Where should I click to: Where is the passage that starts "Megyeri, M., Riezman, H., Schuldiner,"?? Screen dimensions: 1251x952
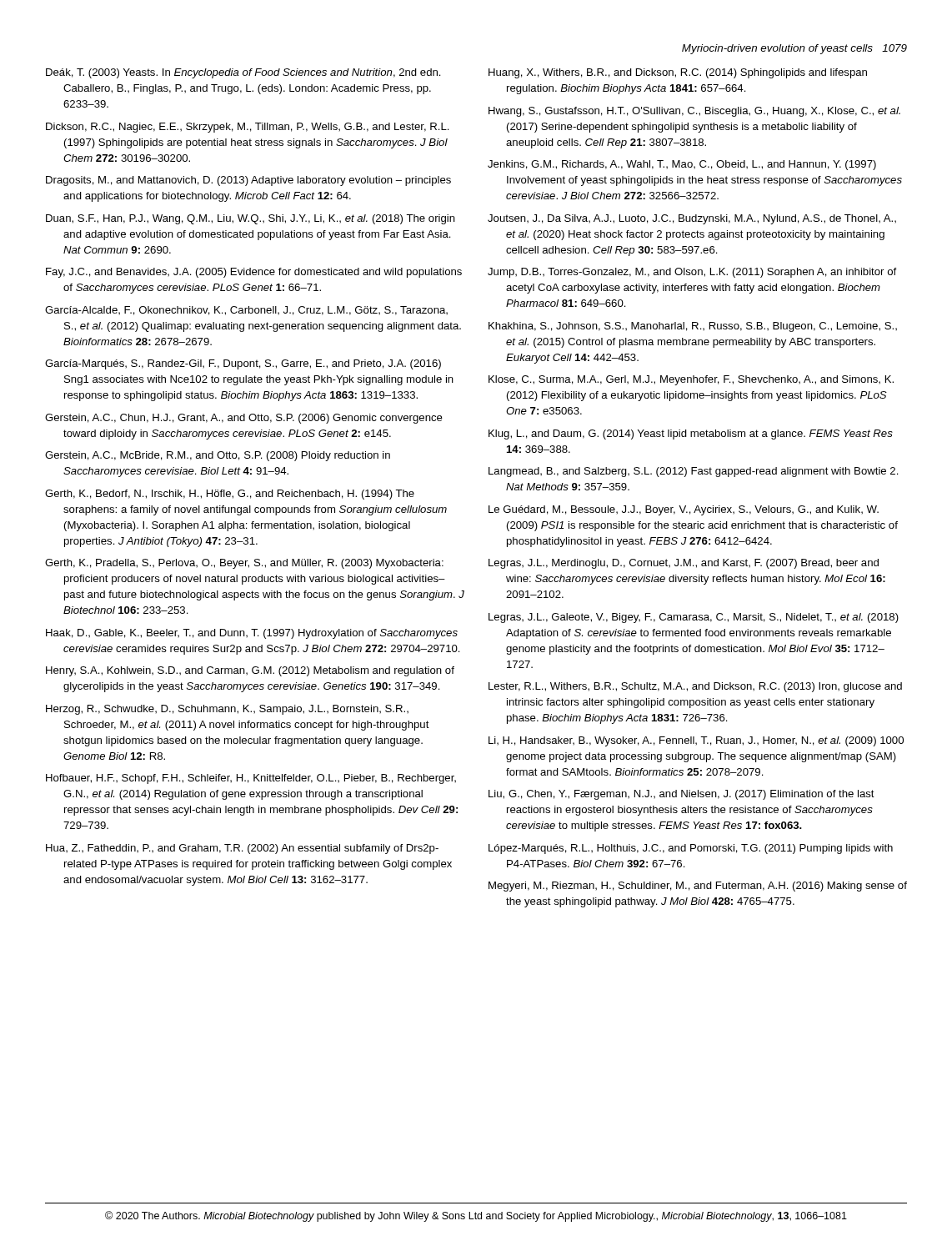pyautogui.click(x=697, y=894)
